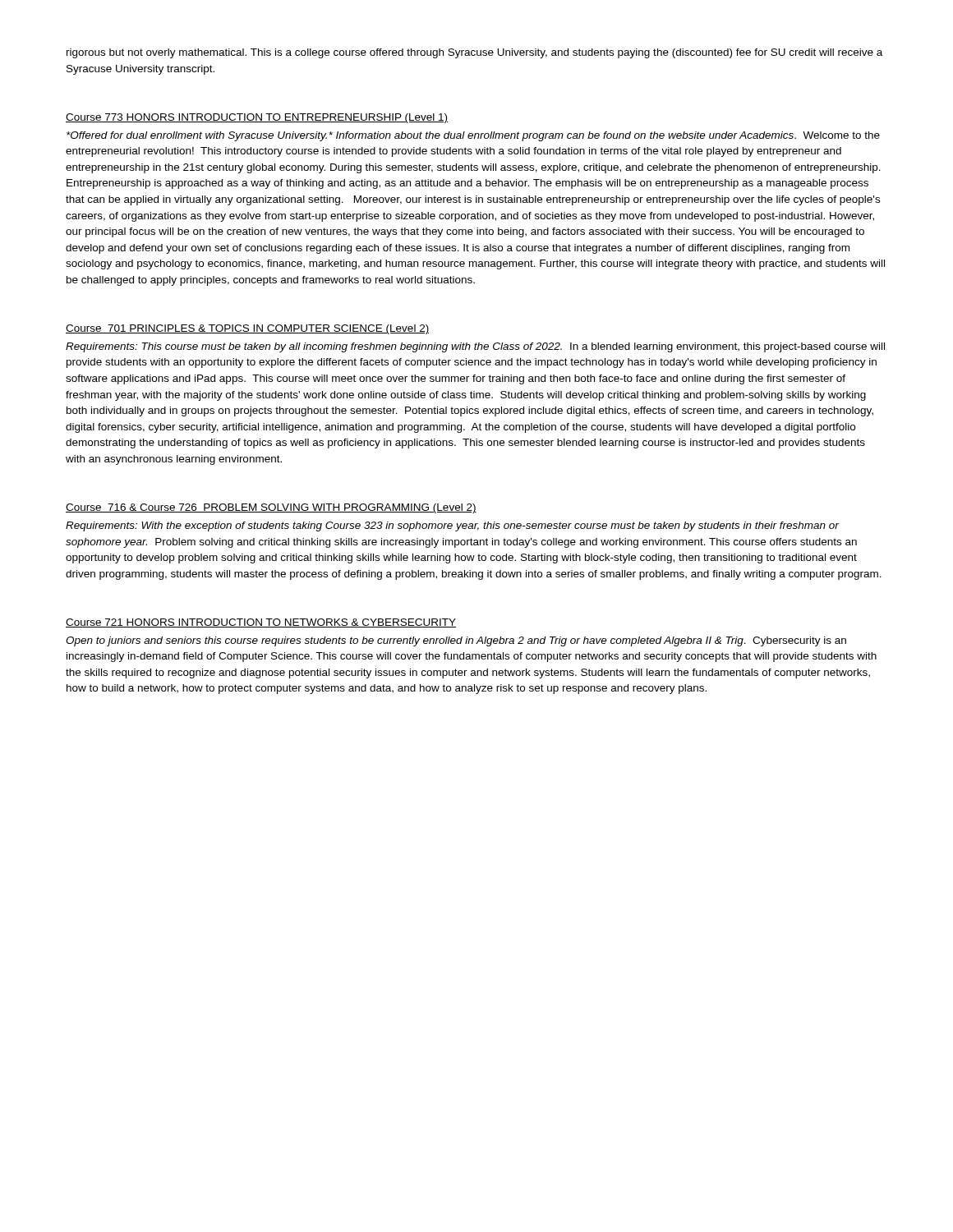953x1232 pixels.
Task: Point to the passage starting "rigorous but not overly mathematical. This is a"
Action: point(474,60)
